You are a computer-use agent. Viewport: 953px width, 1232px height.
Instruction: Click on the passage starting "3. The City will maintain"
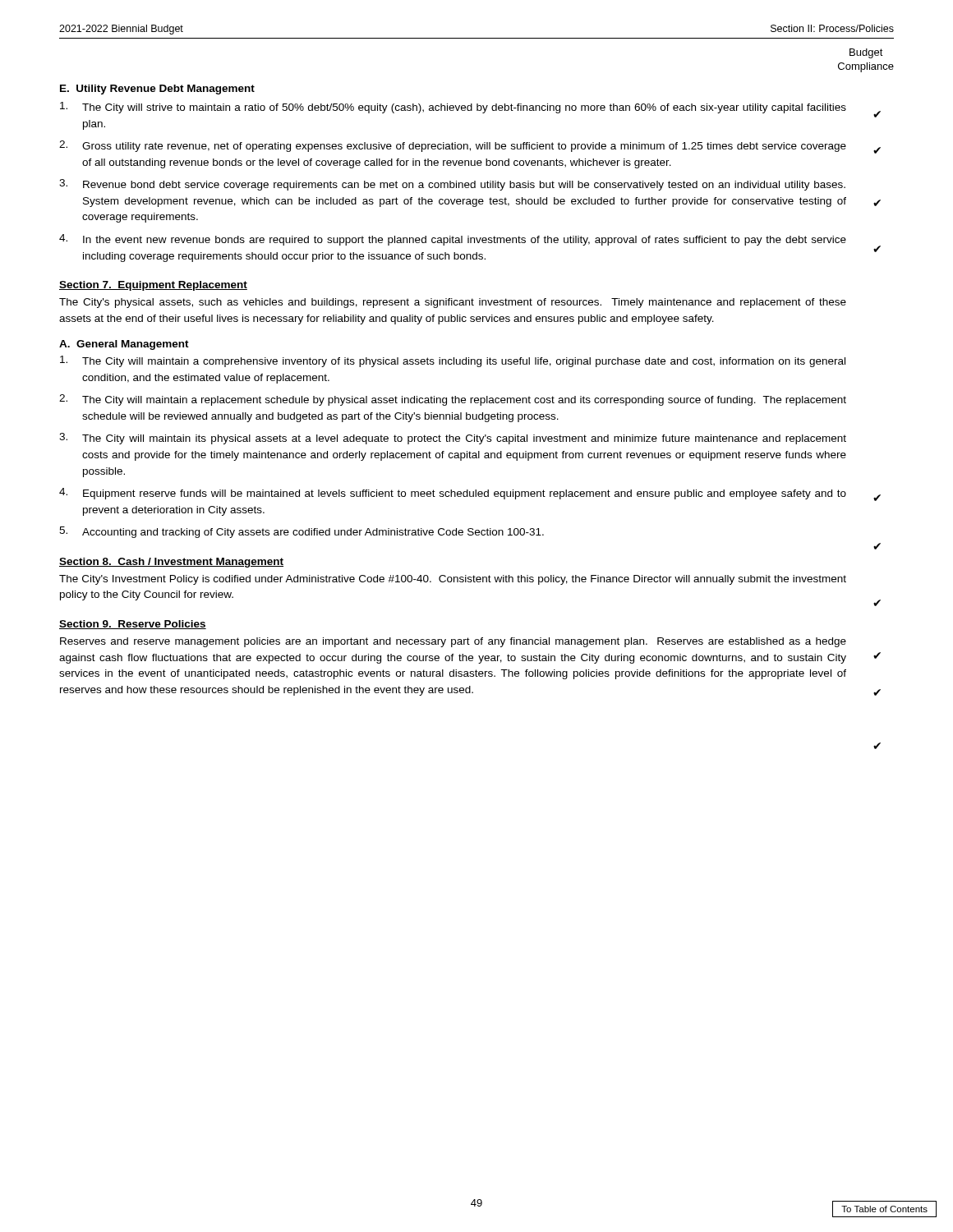(453, 455)
